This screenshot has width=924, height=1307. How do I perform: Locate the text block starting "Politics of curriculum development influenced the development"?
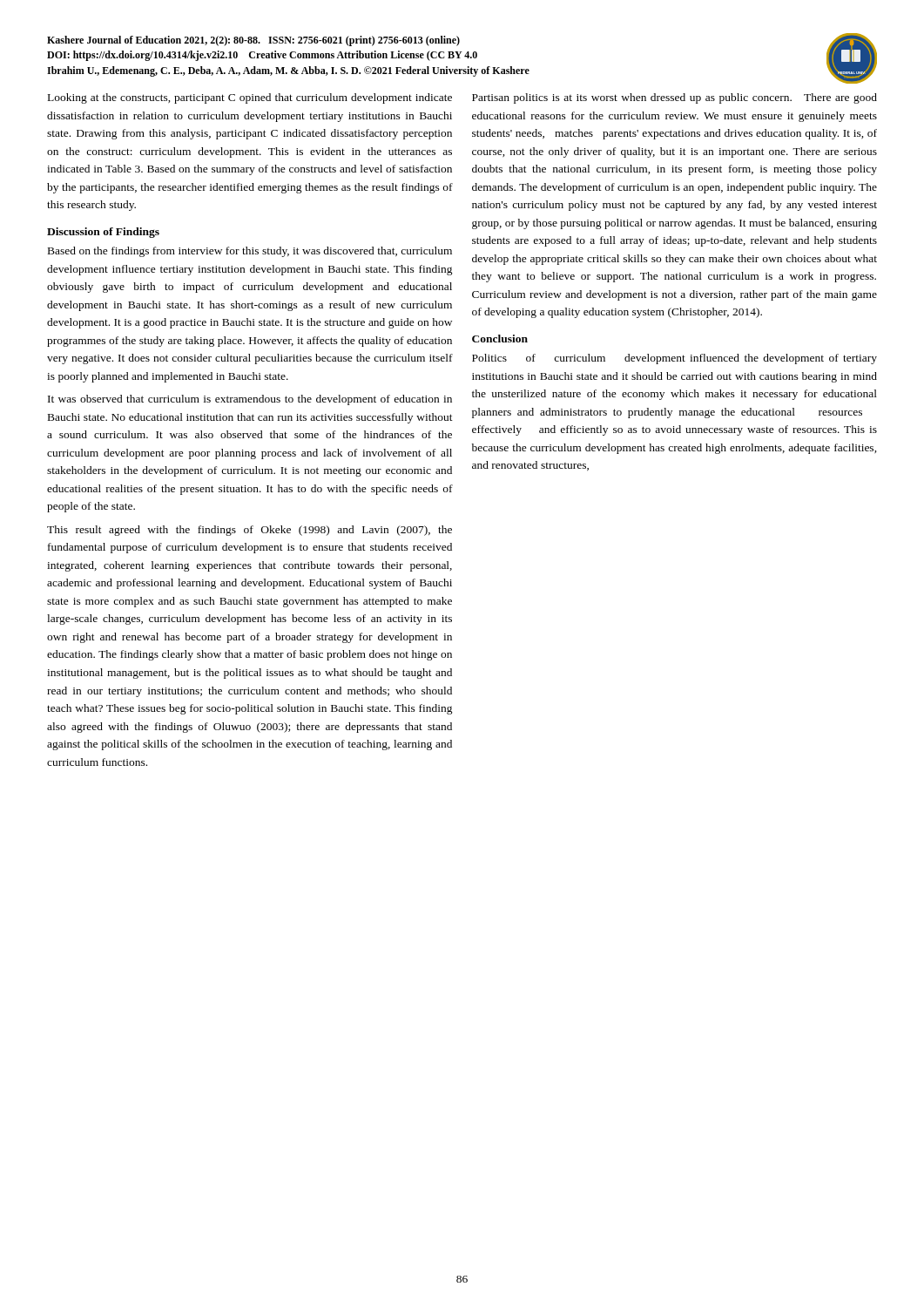pyautogui.click(x=674, y=412)
